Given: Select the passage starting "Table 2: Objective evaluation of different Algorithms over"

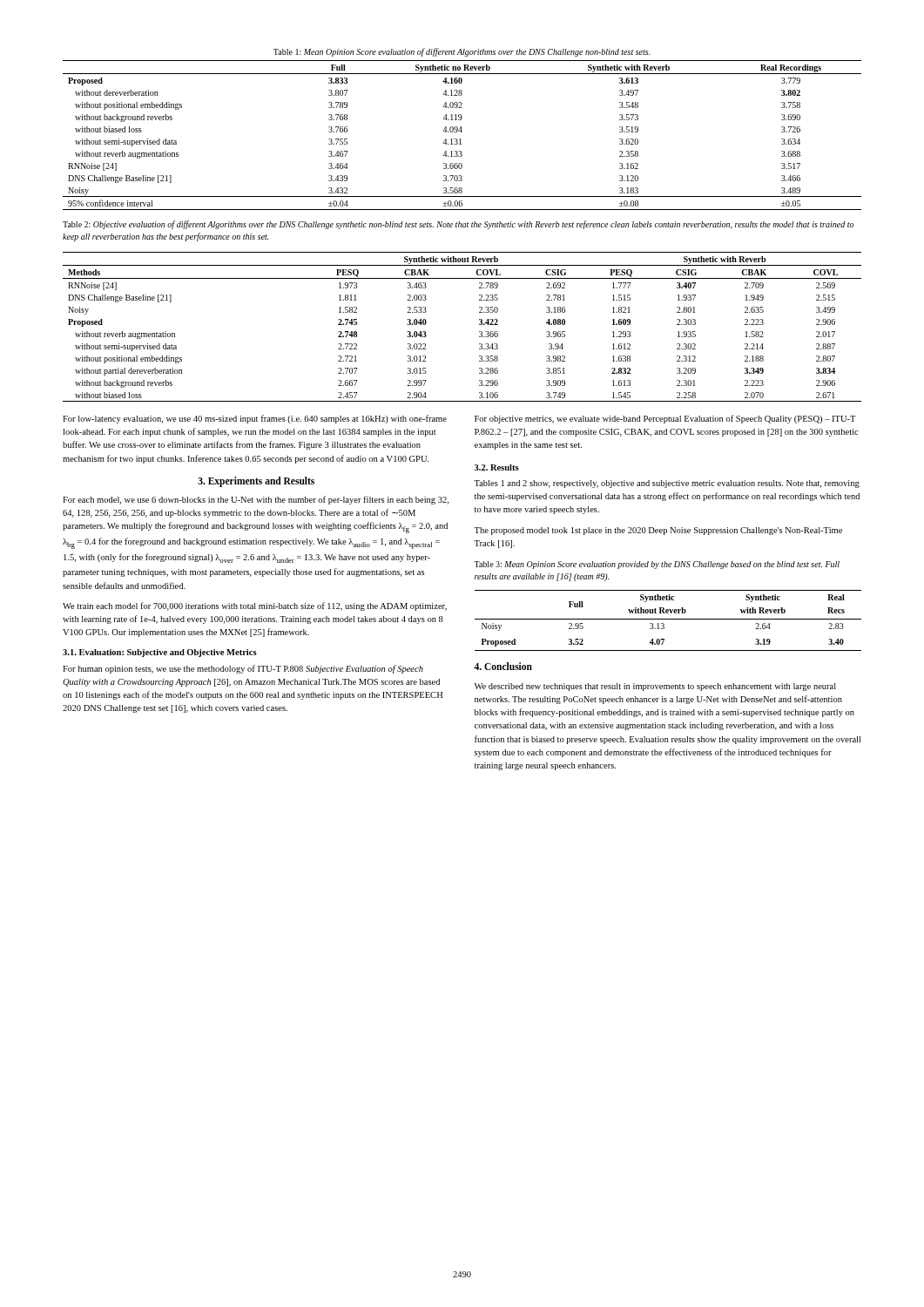Looking at the screenshot, I should tap(458, 230).
